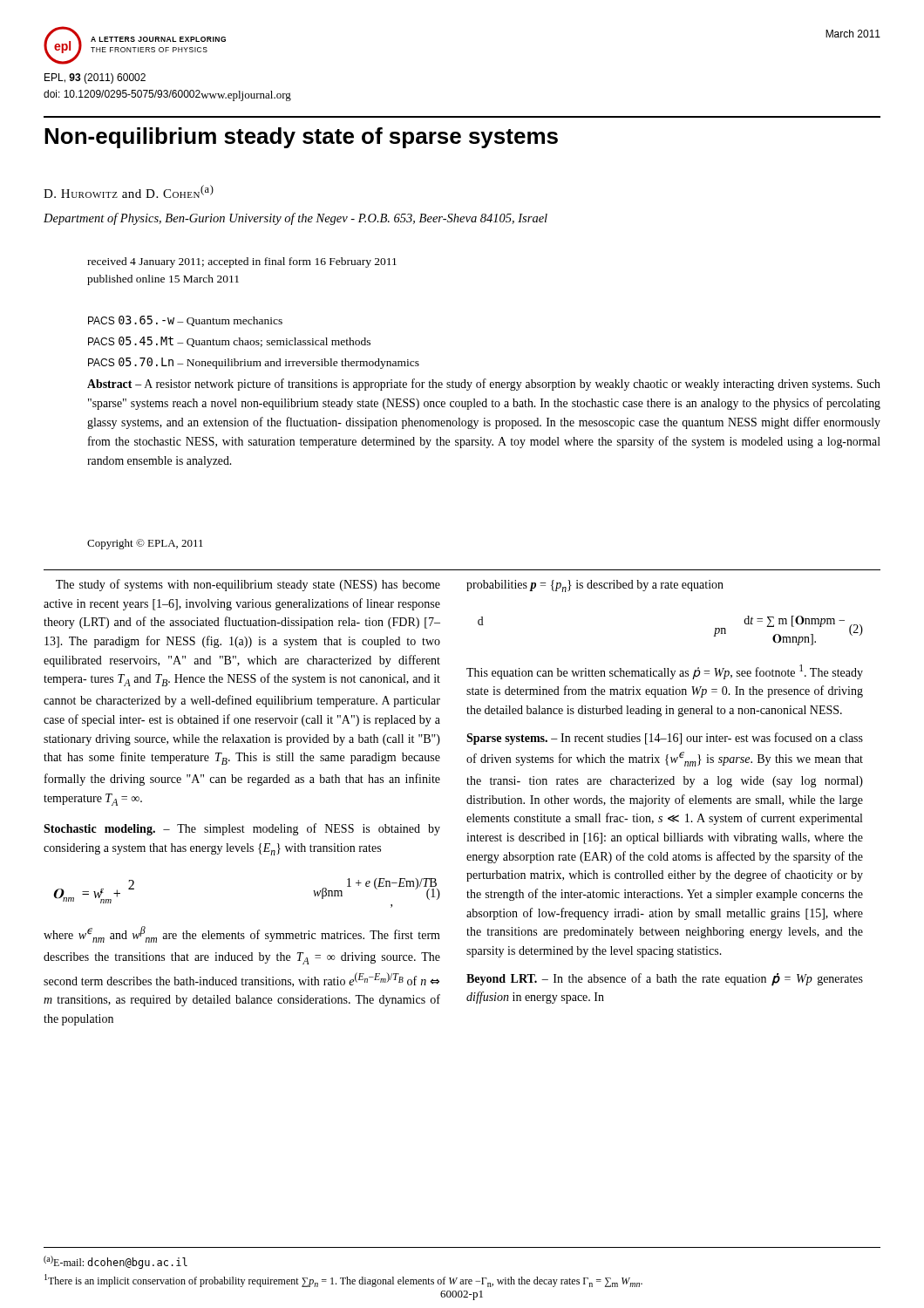Click the passage that begins "Stochastic modeling. – The simplest"
Screen dimensions: 1308x924
click(x=242, y=840)
